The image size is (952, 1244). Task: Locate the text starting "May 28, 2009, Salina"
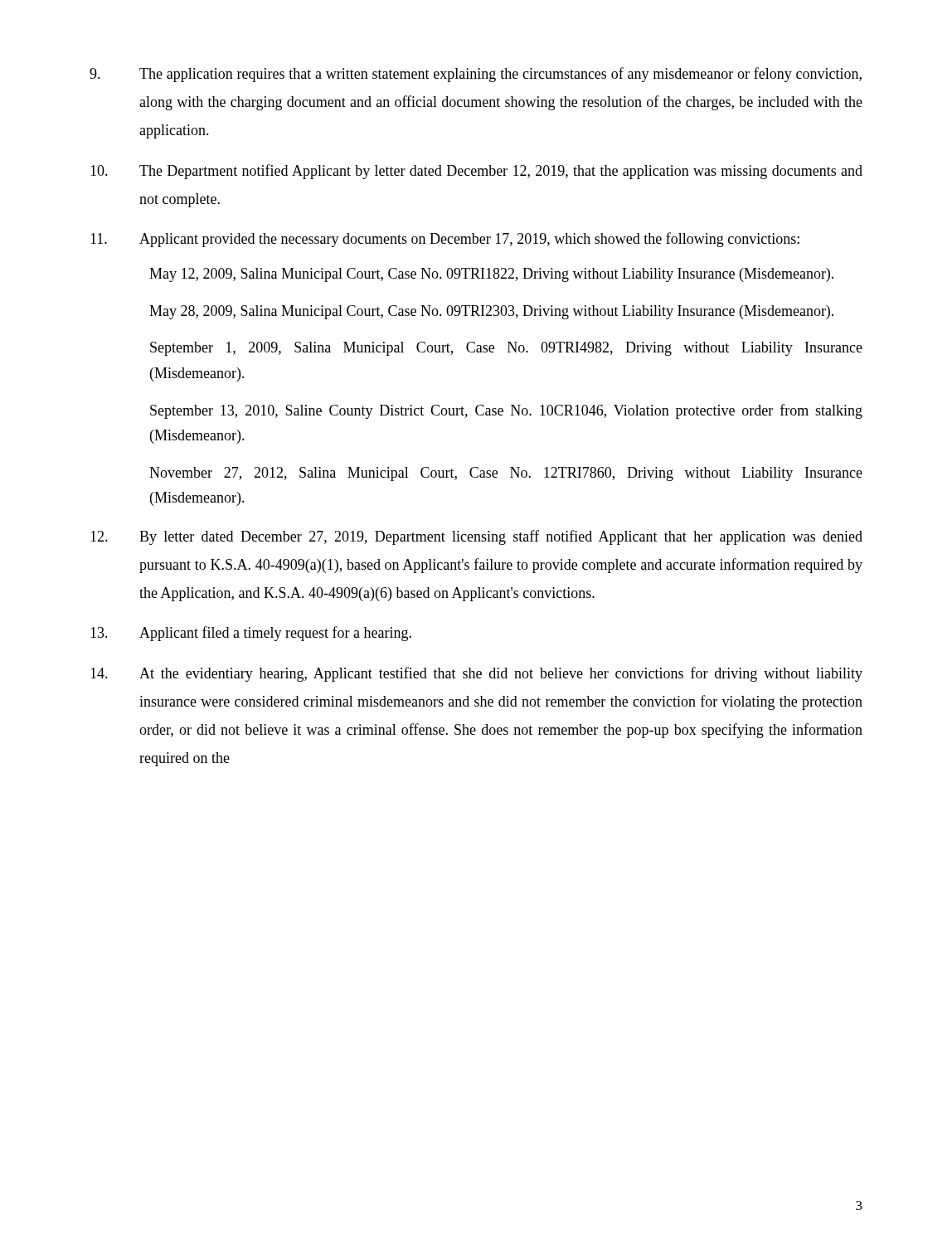(492, 311)
